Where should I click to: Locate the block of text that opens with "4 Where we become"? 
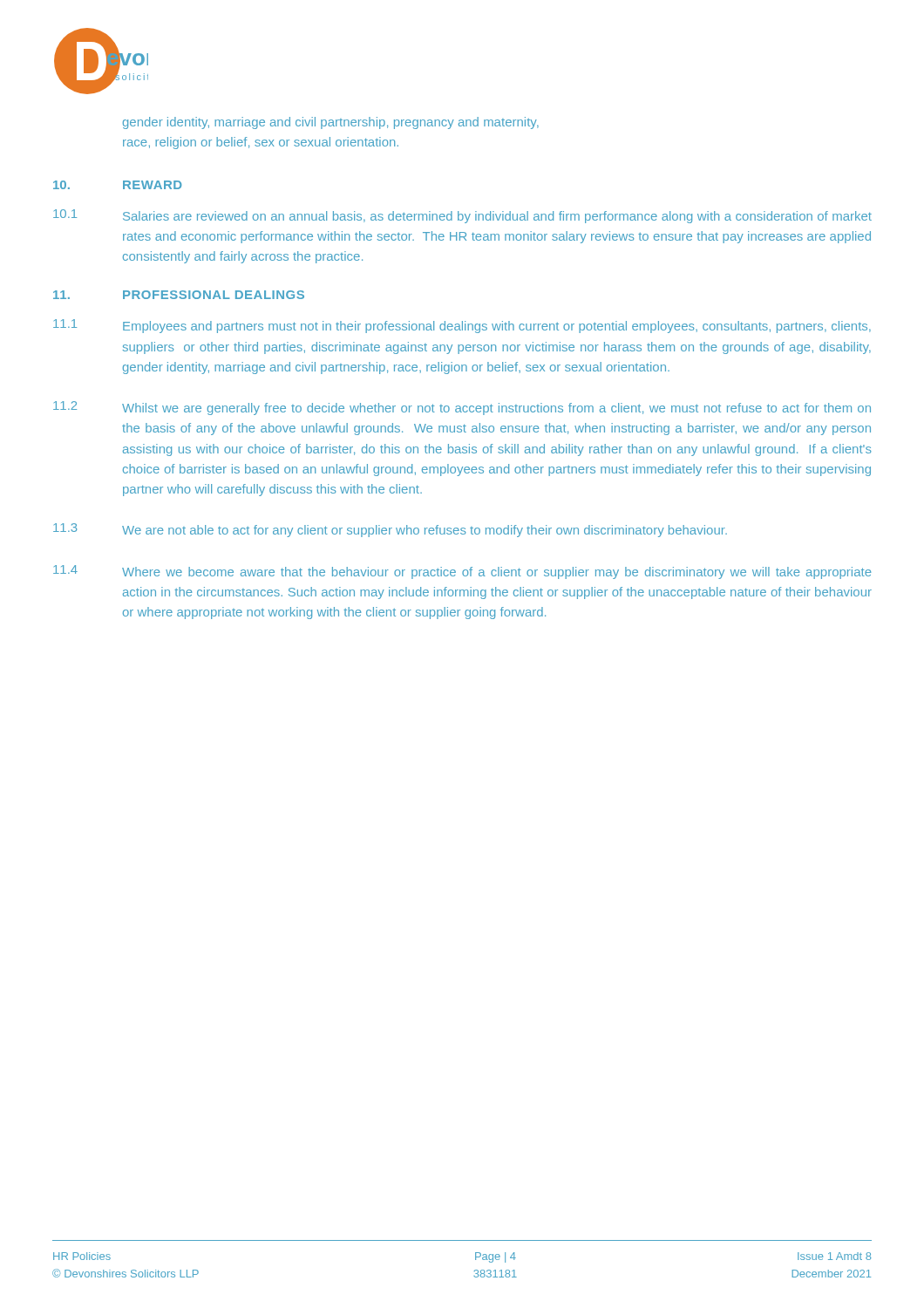click(462, 592)
